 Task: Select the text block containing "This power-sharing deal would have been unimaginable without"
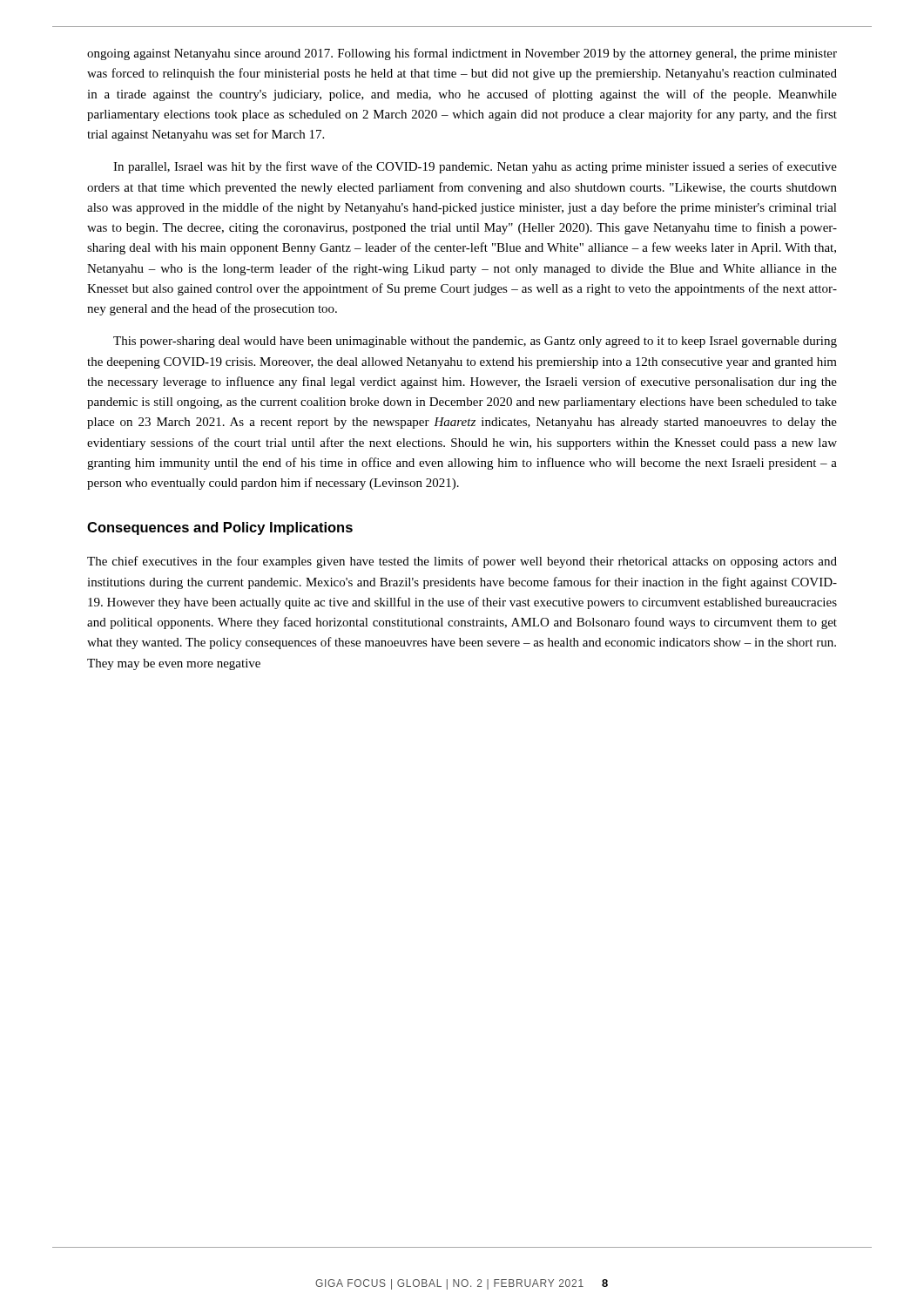[462, 412]
